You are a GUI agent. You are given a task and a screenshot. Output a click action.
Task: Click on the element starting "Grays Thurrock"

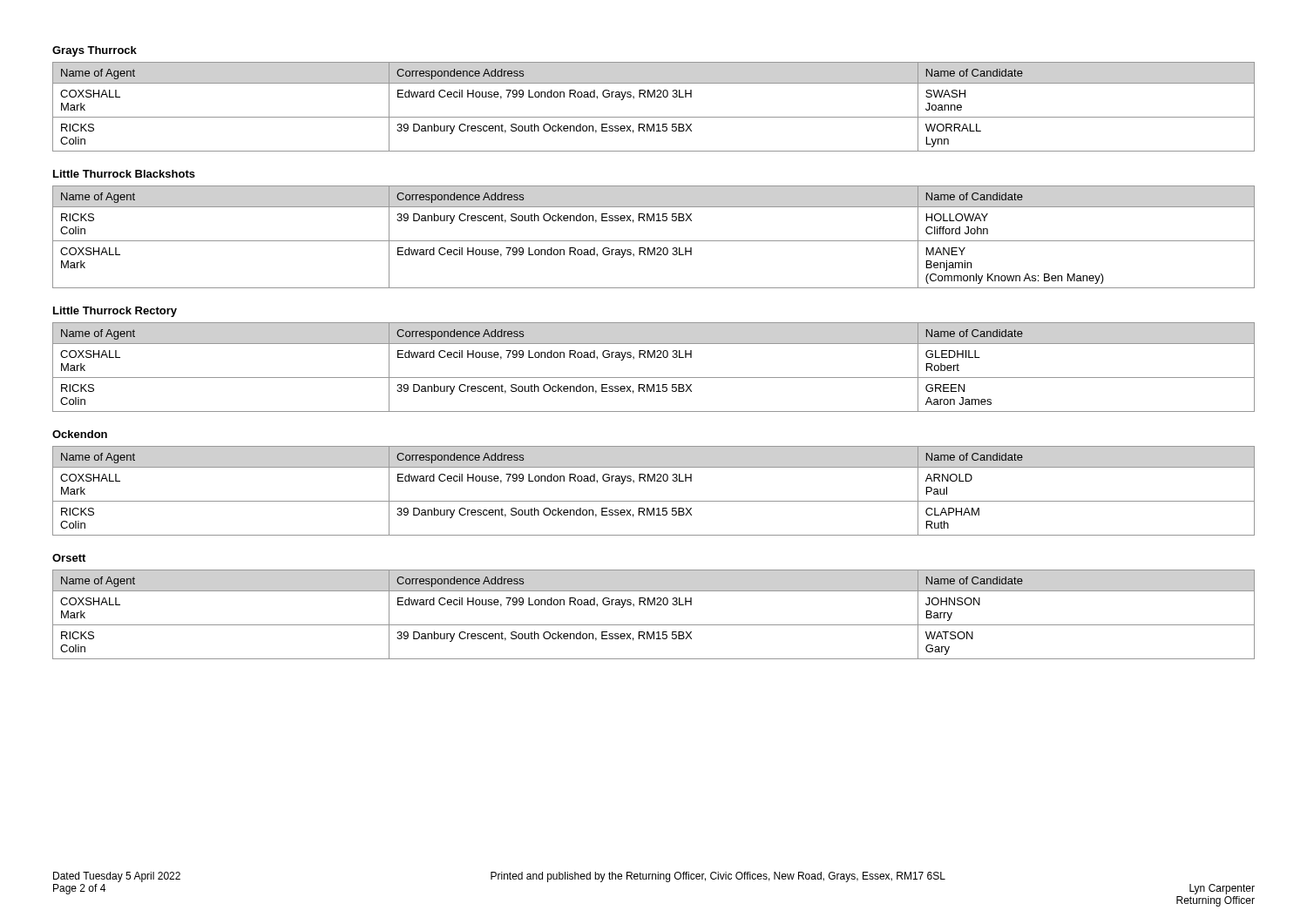click(94, 50)
